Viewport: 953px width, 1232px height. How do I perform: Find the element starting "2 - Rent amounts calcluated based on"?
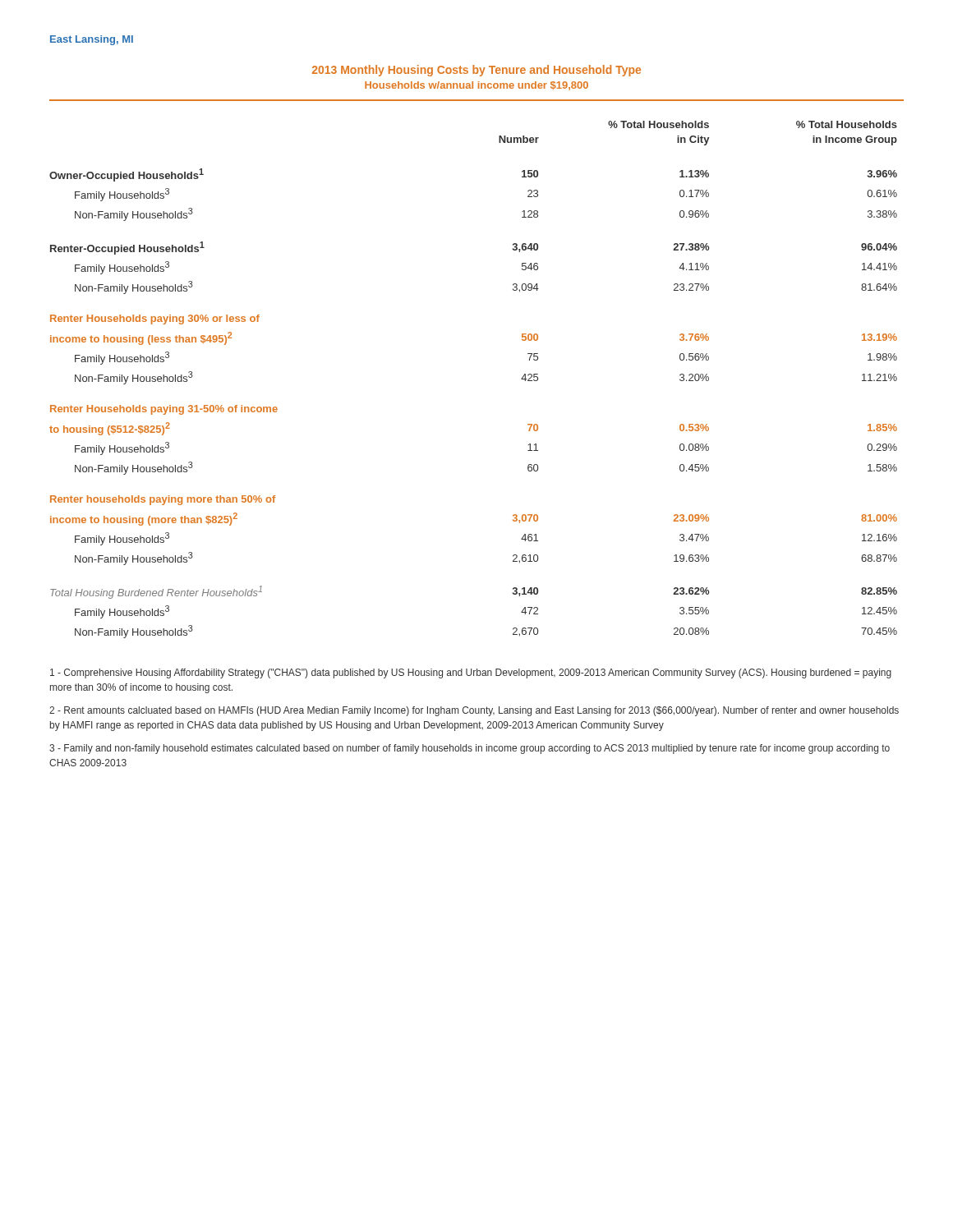click(x=474, y=718)
